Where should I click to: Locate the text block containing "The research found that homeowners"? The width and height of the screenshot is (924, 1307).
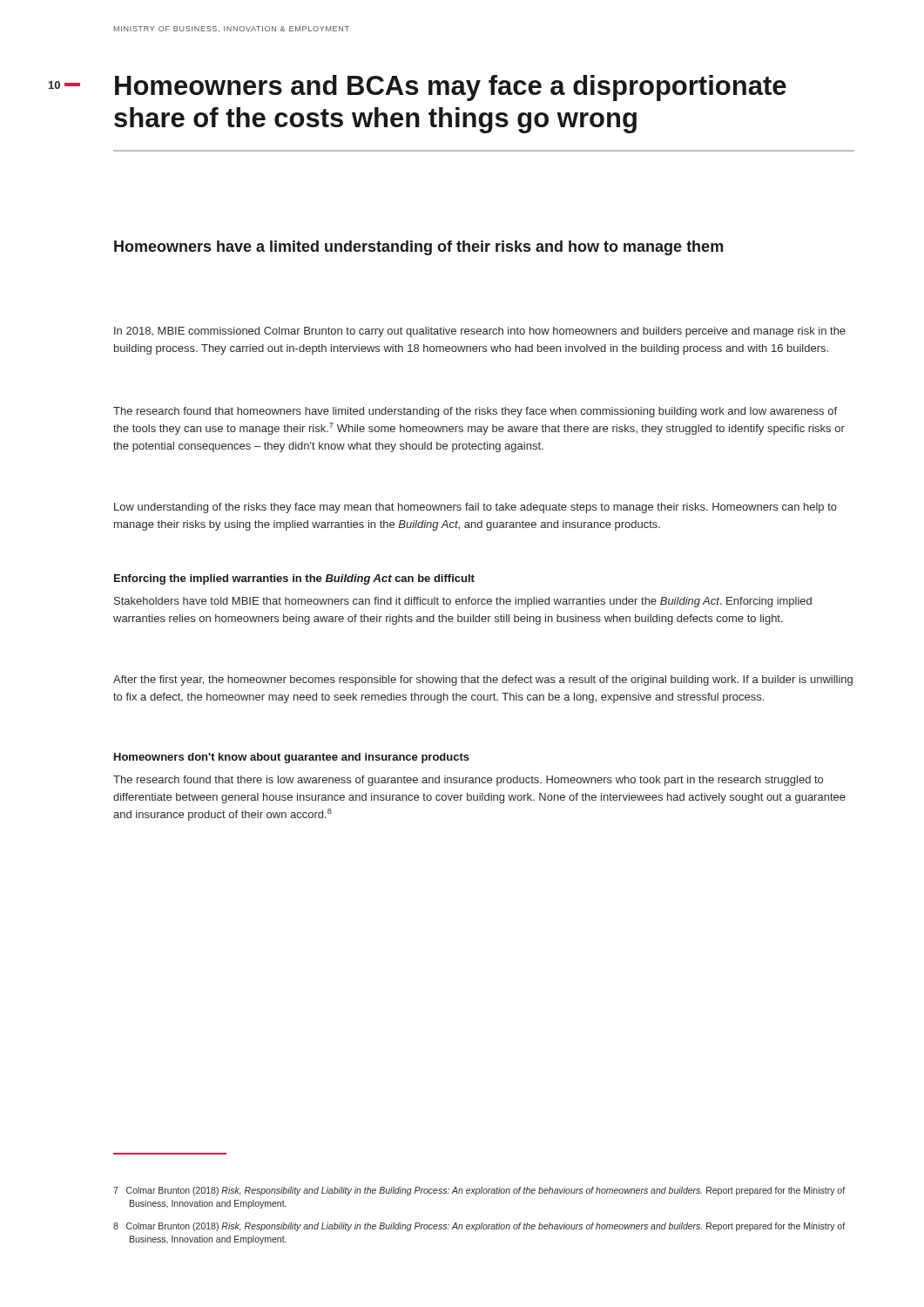pyautogui.click(x=484, y=429)
